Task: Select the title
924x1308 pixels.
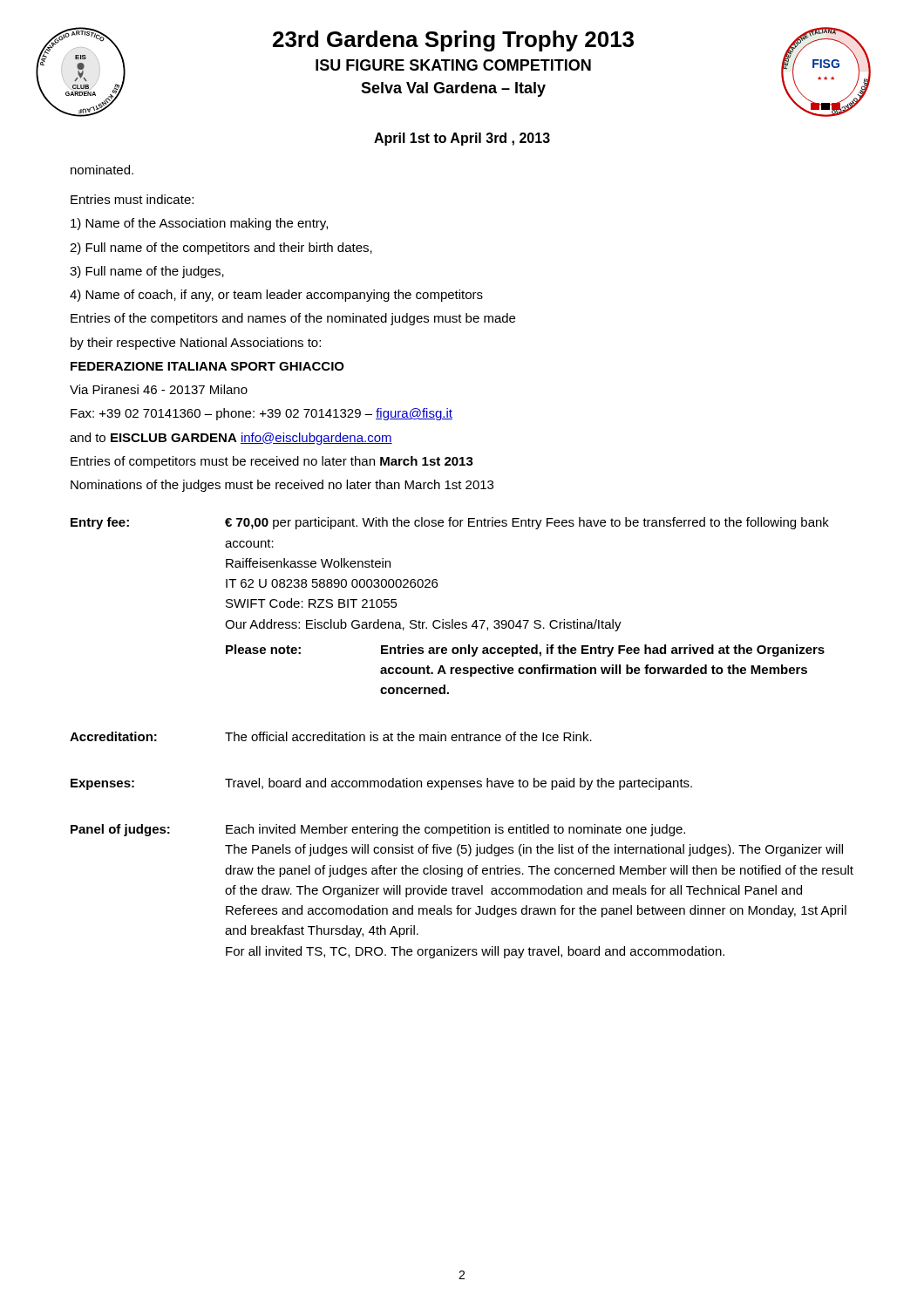Action: pyautogui.click(x=453, y=62)
